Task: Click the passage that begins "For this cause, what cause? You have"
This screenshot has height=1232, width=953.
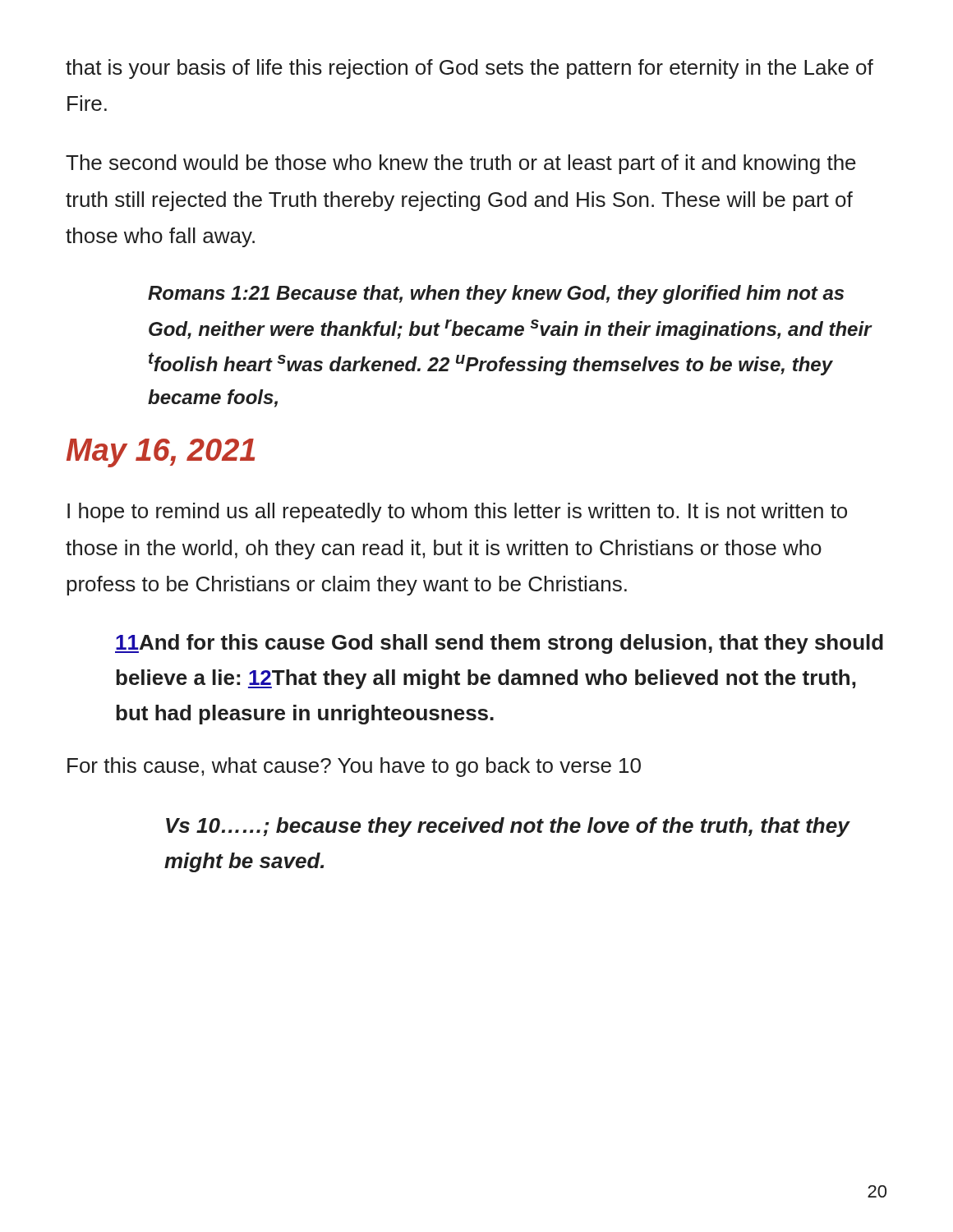Action: (x=354, y=765)
